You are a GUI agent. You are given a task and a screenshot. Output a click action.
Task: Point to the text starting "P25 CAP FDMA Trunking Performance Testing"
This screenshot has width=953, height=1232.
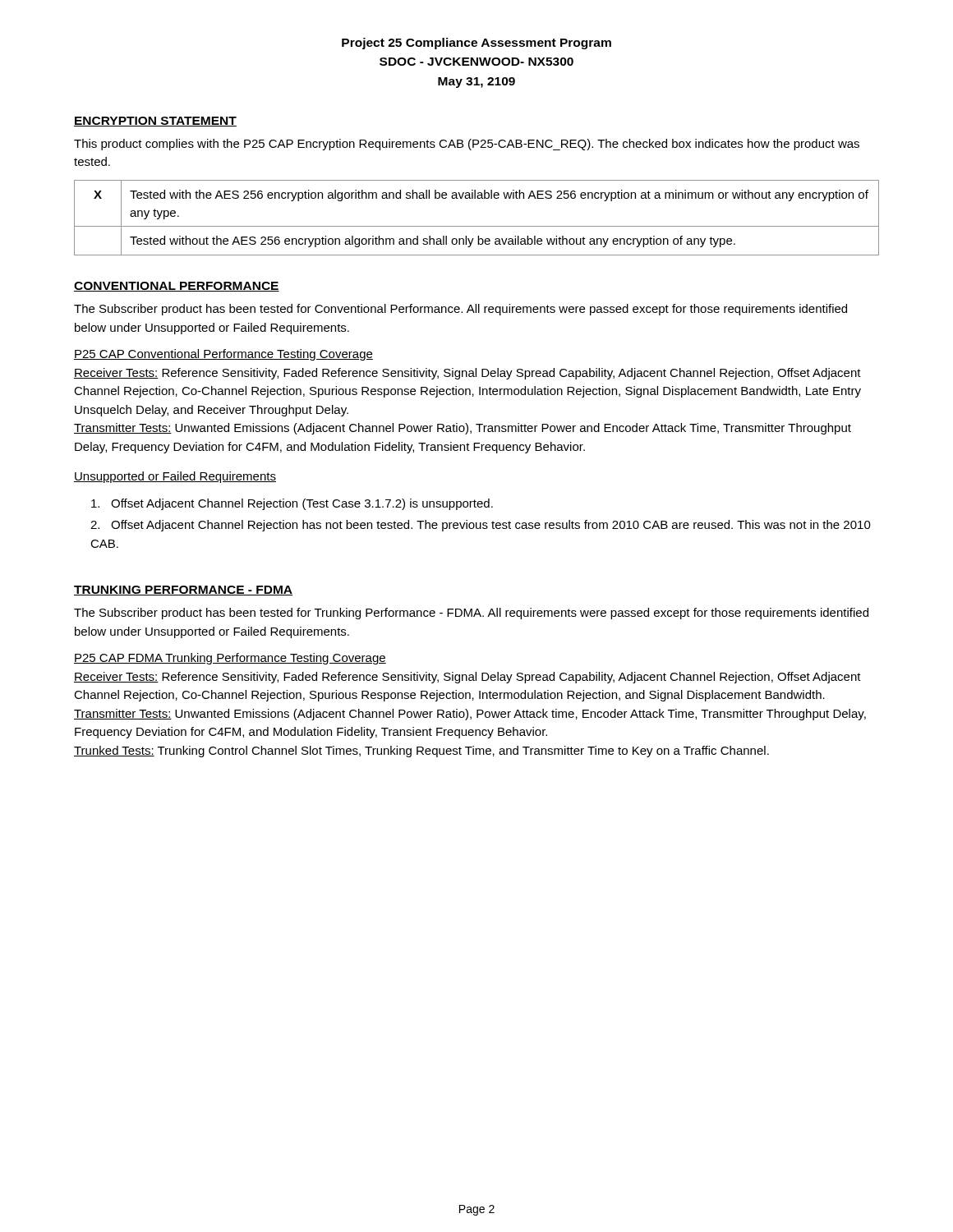[x=470, y=704]
